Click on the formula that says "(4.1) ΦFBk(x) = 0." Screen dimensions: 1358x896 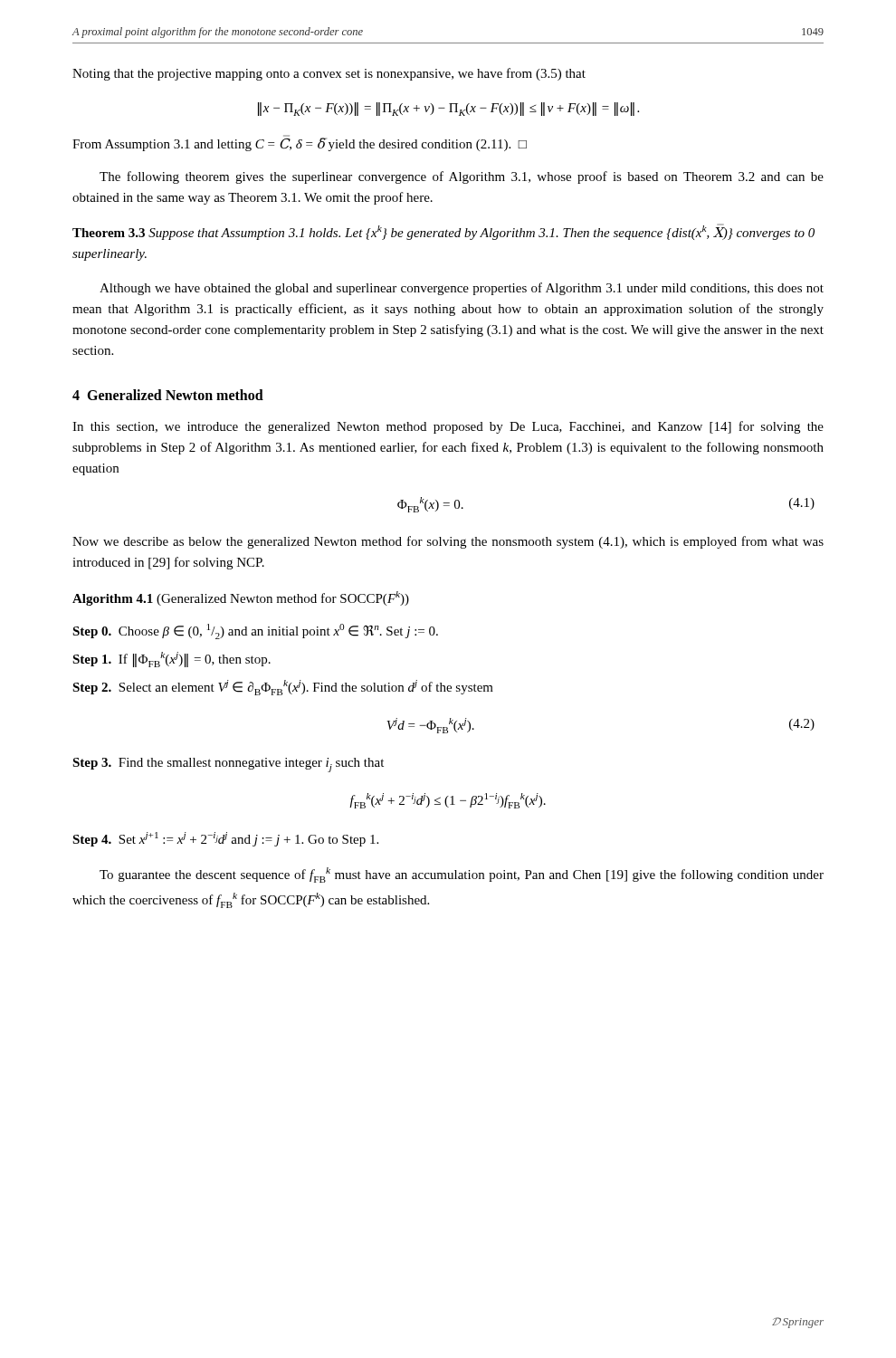[426, 505]
